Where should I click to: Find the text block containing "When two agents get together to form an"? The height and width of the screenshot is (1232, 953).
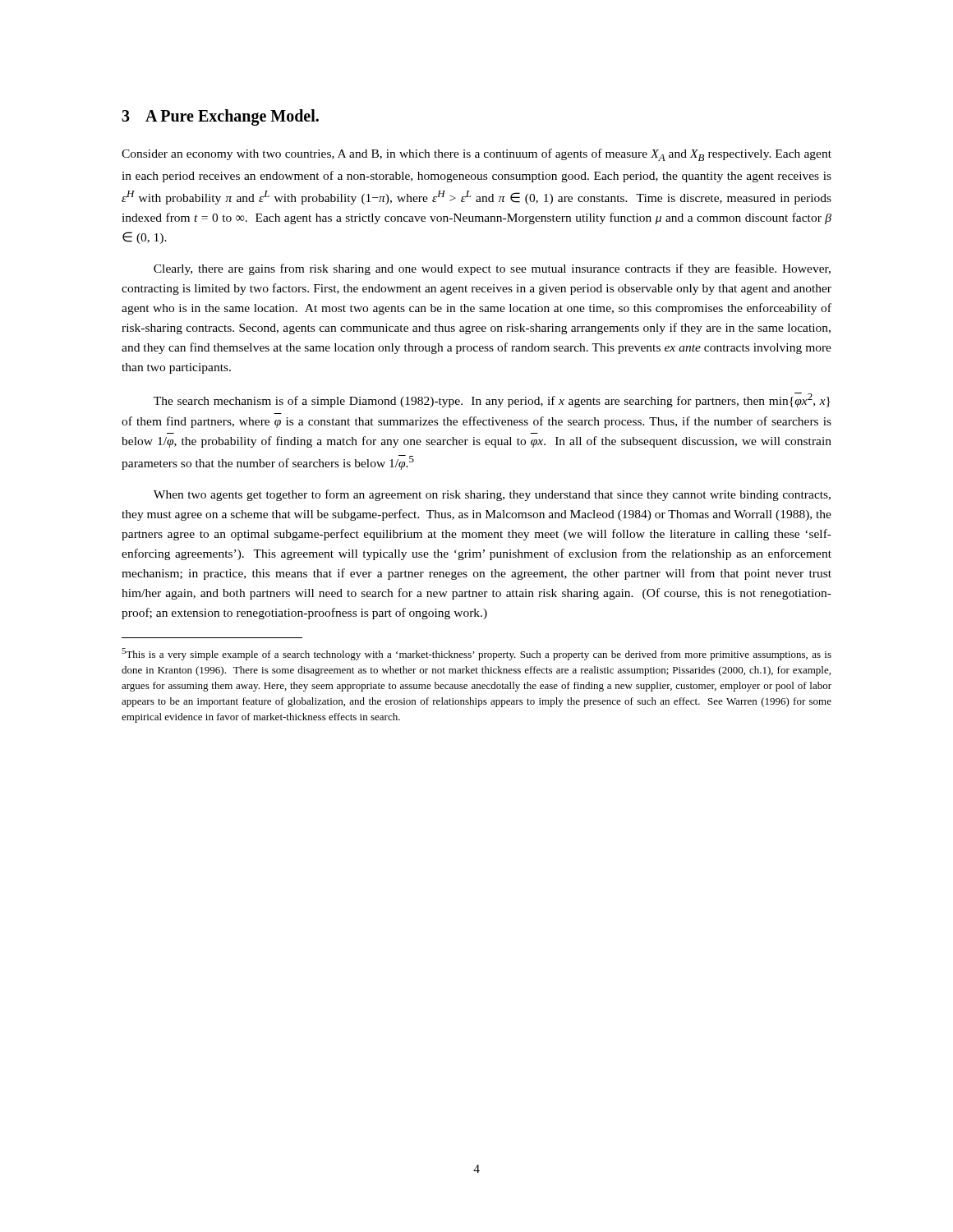(476, 553)
